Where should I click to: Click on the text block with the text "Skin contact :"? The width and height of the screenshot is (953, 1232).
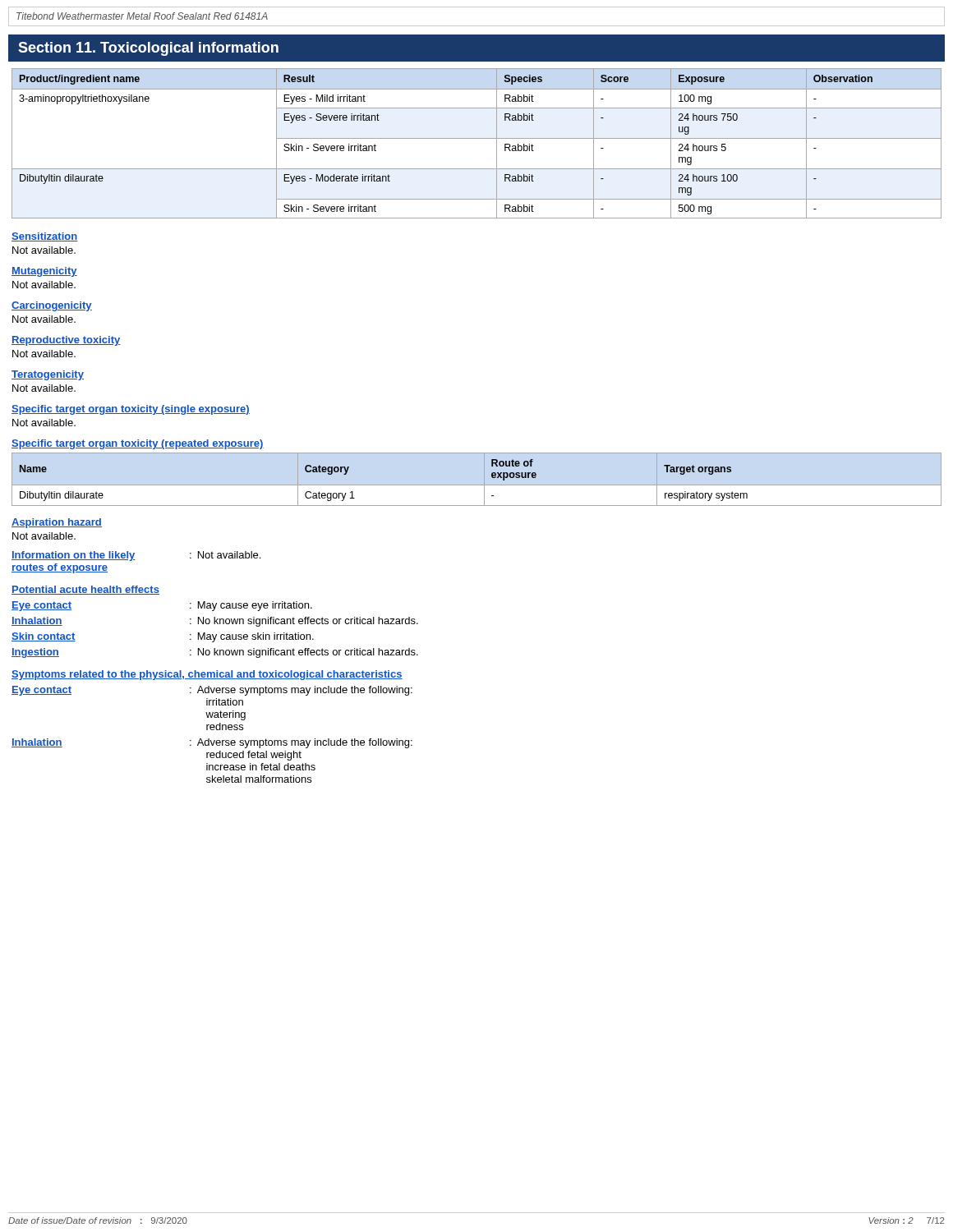click(44, 637)
